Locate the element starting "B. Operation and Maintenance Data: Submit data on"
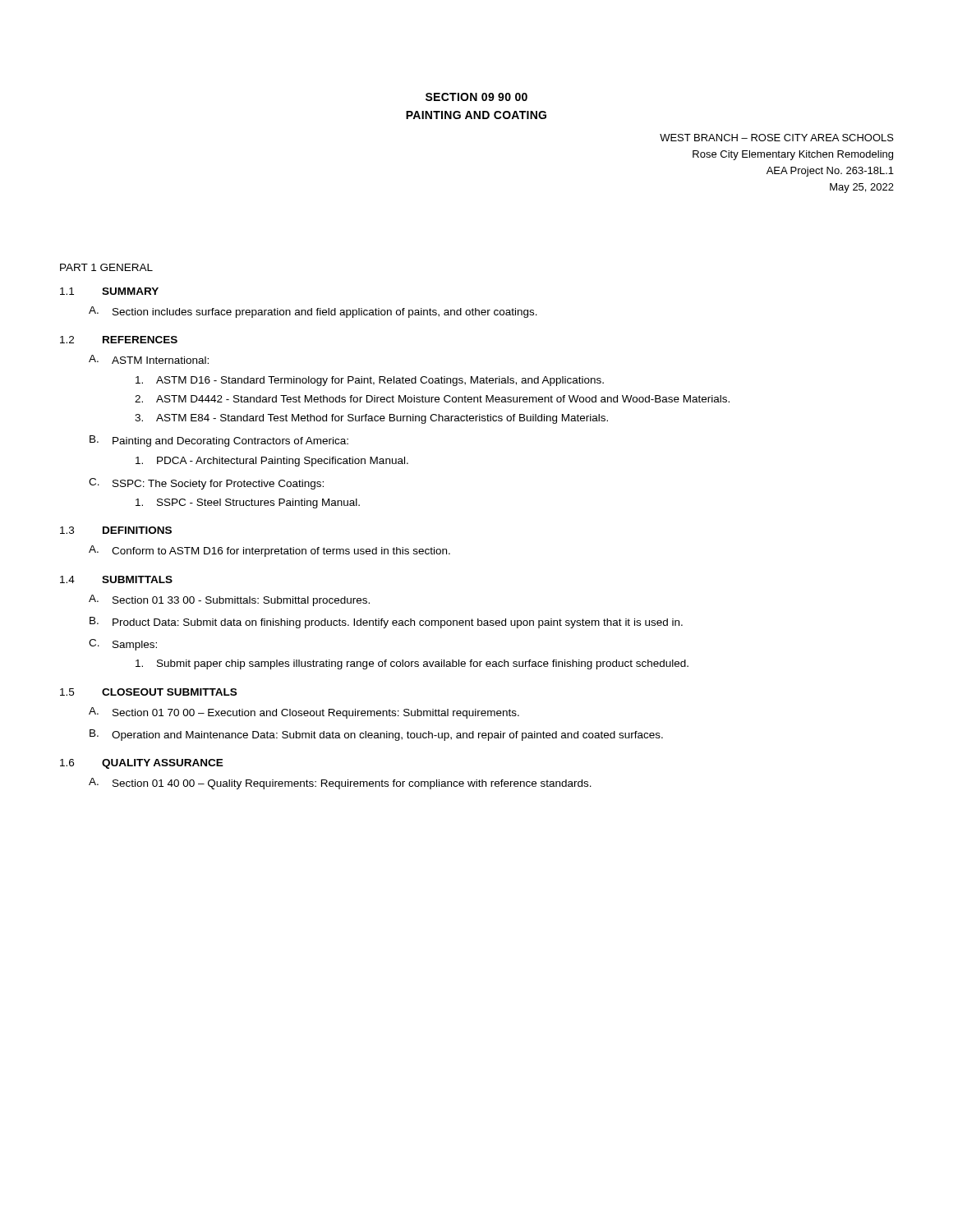This screenshot has width=953, height=1232. (491, 735)
